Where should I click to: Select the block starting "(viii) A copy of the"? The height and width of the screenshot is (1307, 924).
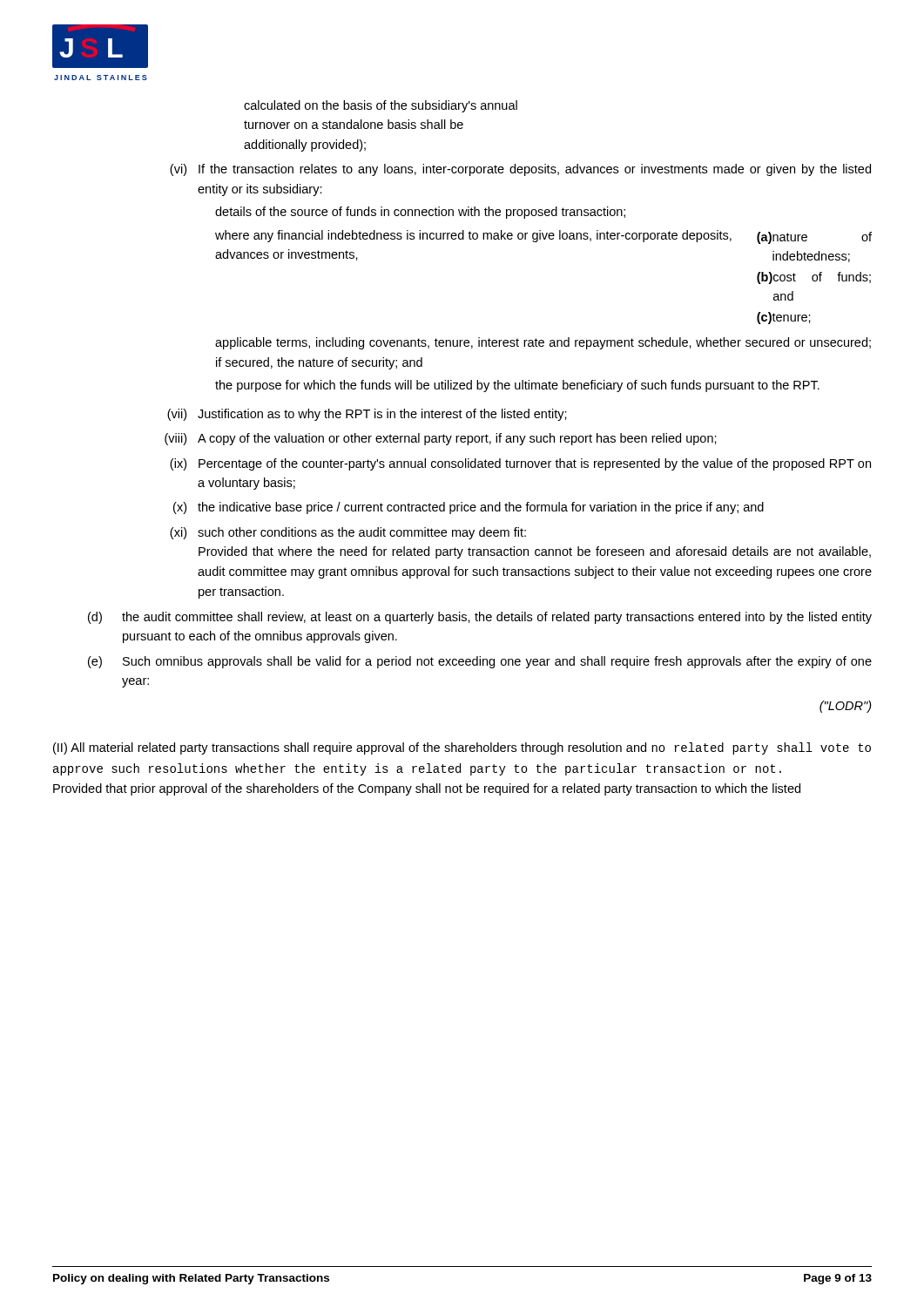506,438
